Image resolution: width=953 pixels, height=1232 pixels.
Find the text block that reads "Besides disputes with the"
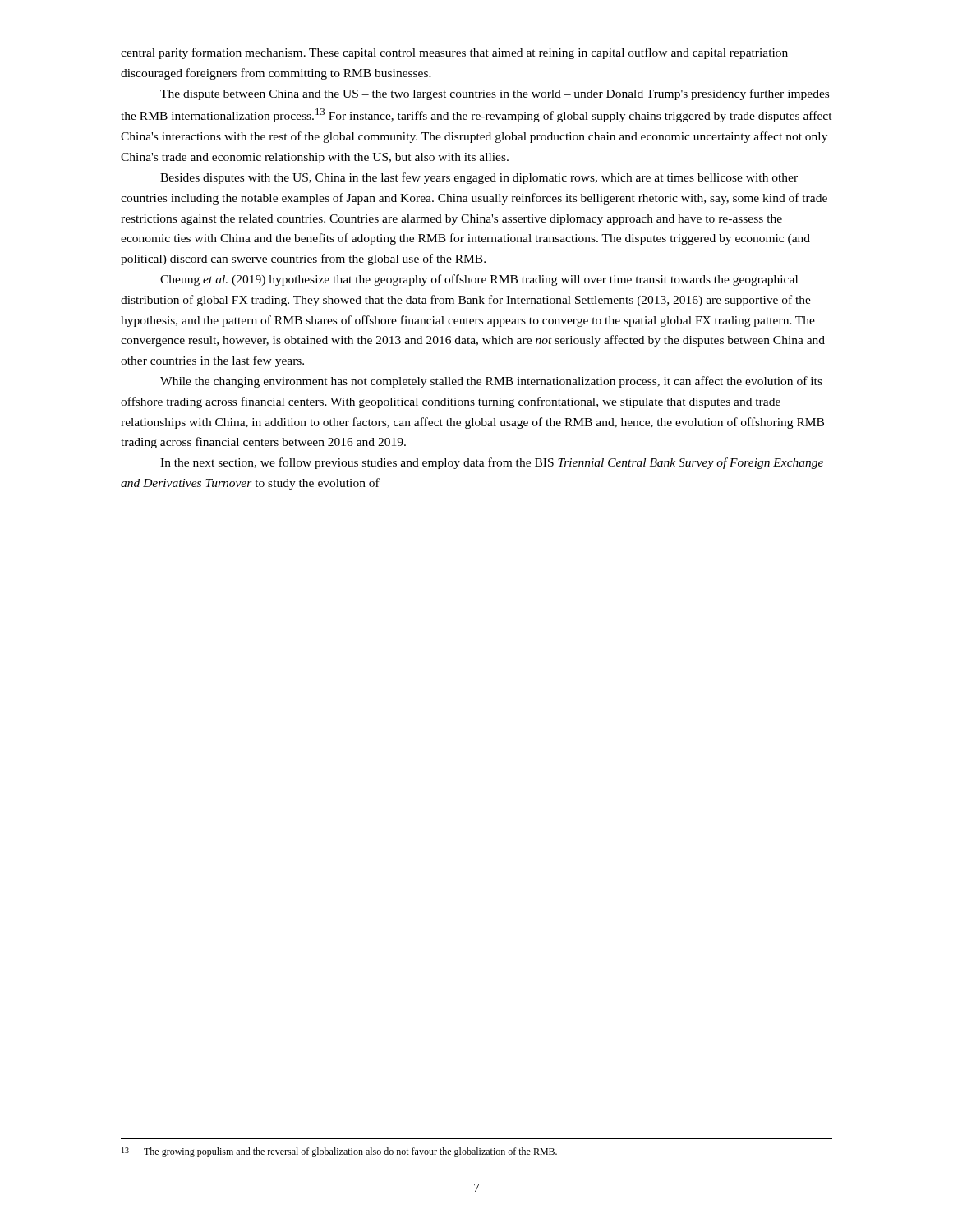476,218
